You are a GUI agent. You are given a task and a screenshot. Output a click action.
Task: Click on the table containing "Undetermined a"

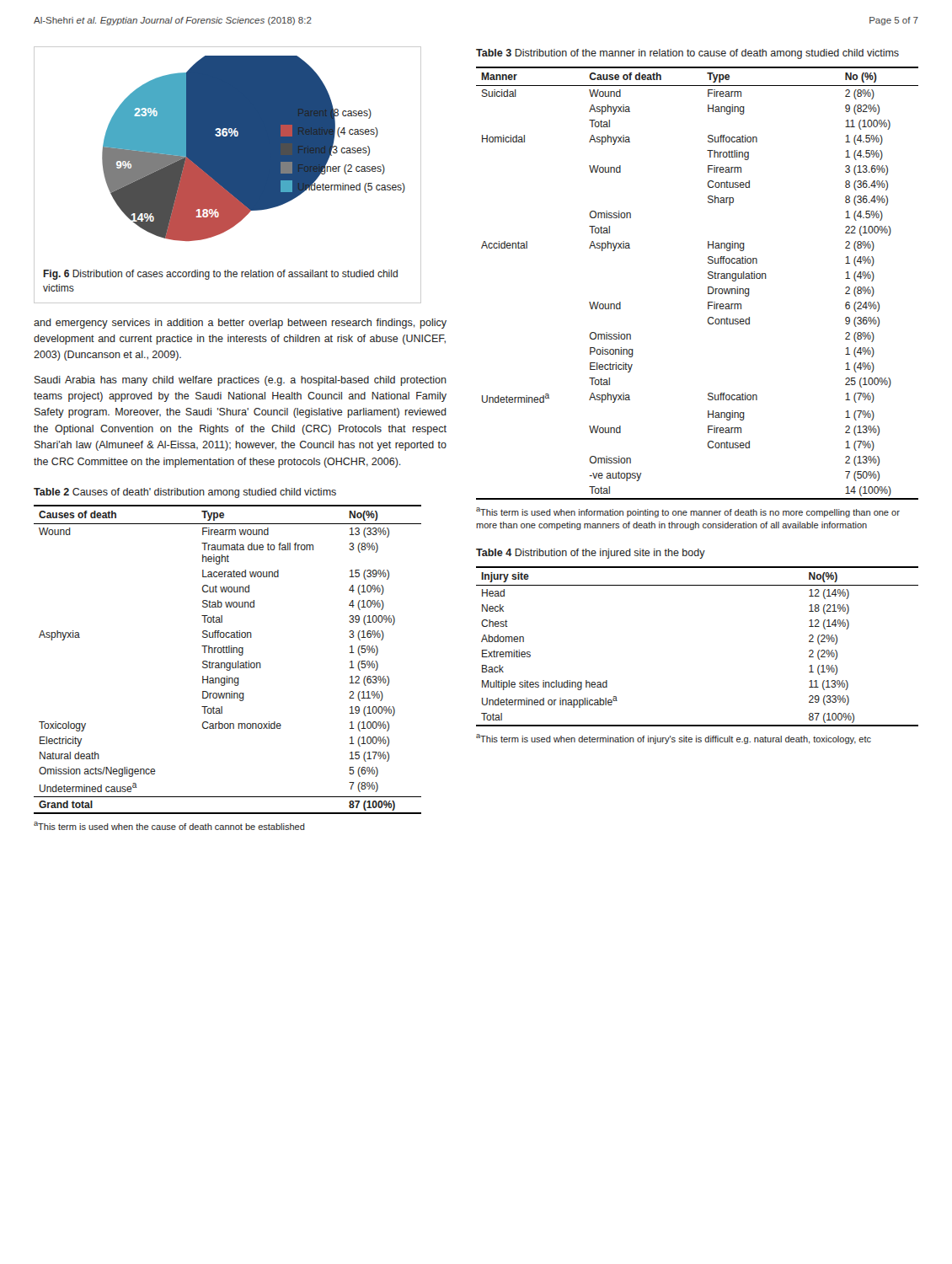(x=697, y=299)
